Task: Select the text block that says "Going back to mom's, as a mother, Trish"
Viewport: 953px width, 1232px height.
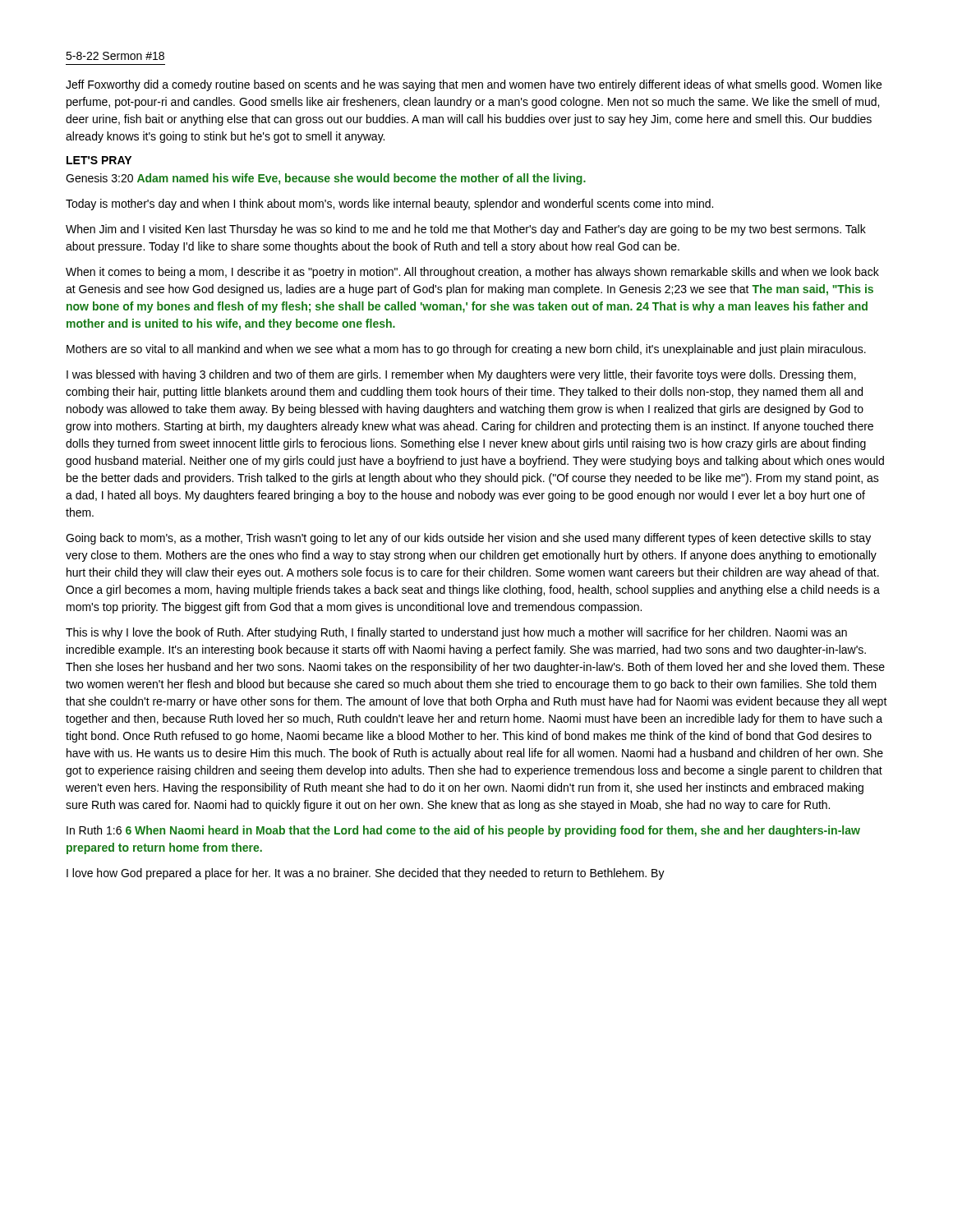Action: 473,572
